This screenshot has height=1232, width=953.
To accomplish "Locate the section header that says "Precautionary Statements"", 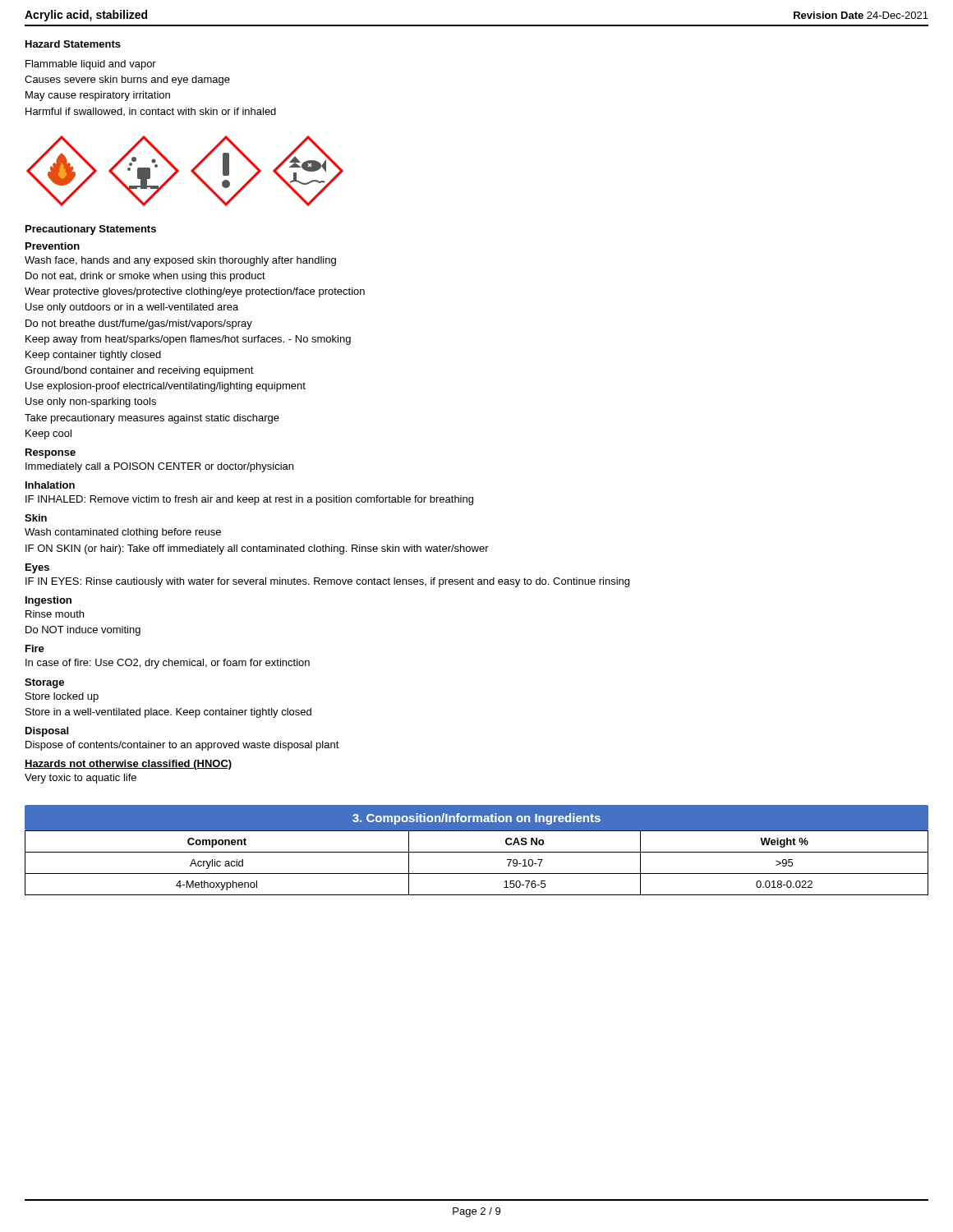I will (x=91, y=229).
